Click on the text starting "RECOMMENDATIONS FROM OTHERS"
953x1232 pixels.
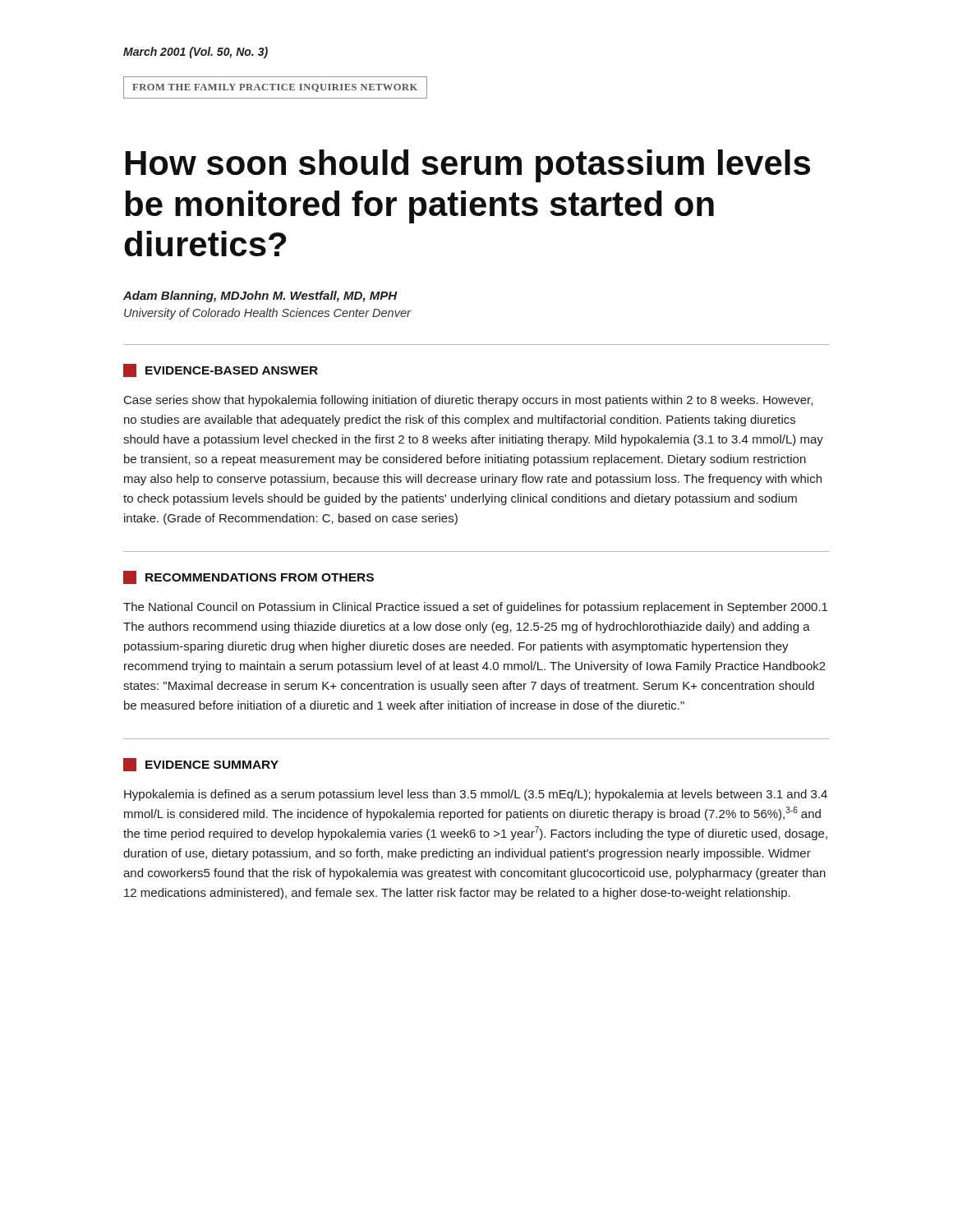point(249,577)
